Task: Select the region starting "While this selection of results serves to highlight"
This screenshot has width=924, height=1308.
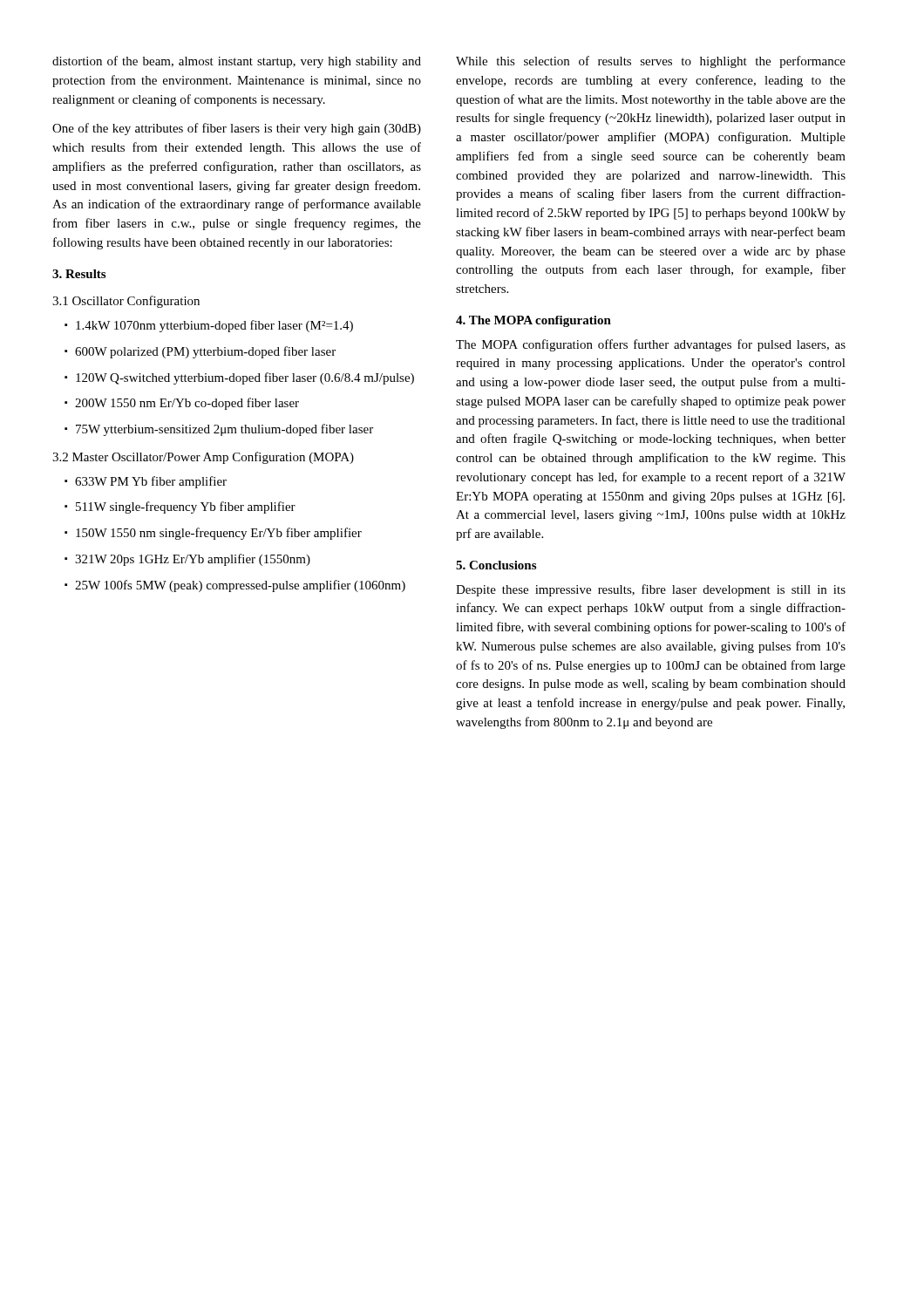Action: click(x=651, y=176)
